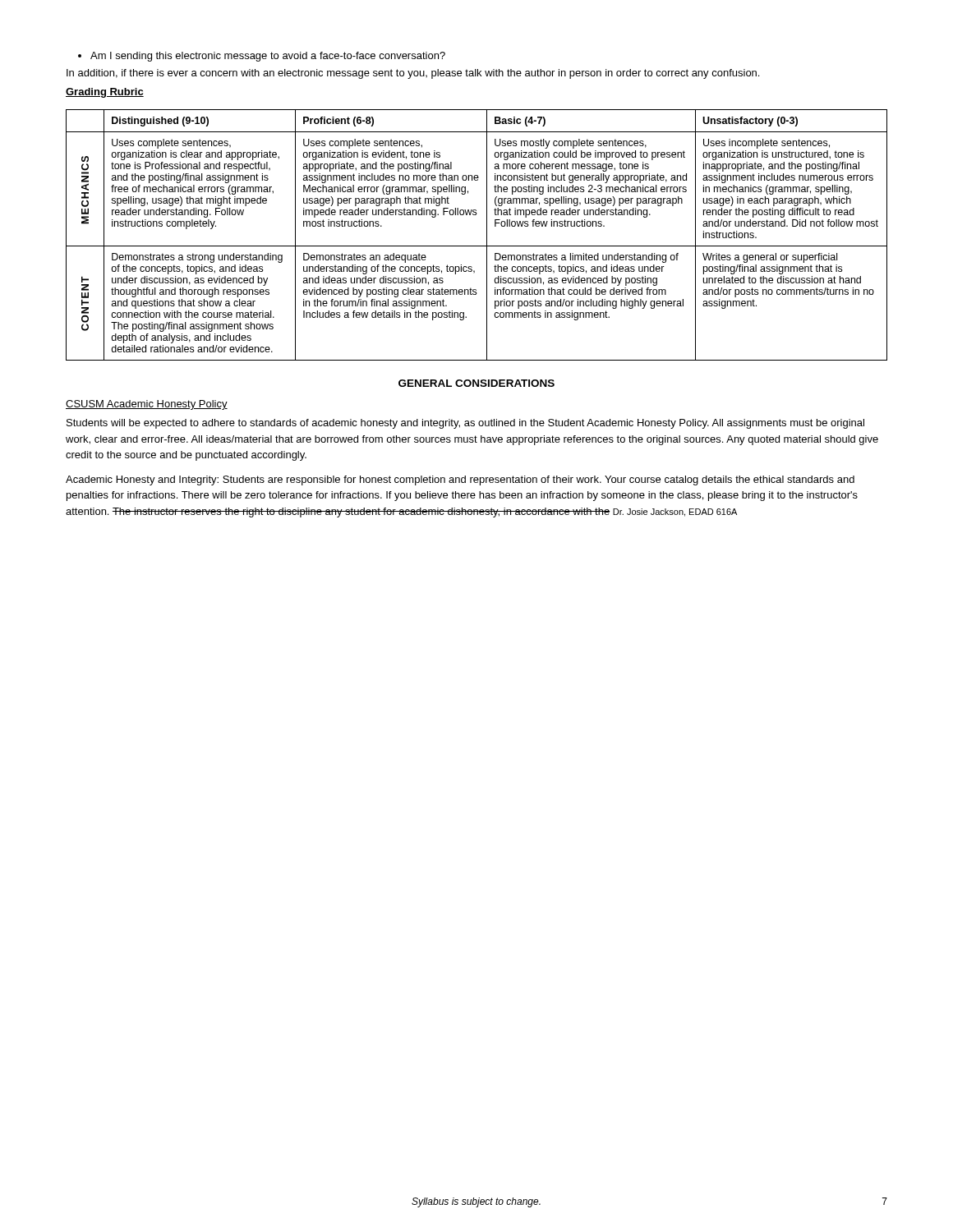The width and height of the screenshot is (953, 1232).
Task: Point to the element starting "In addition, if there is ever a concern"
Action: (413, 73)
